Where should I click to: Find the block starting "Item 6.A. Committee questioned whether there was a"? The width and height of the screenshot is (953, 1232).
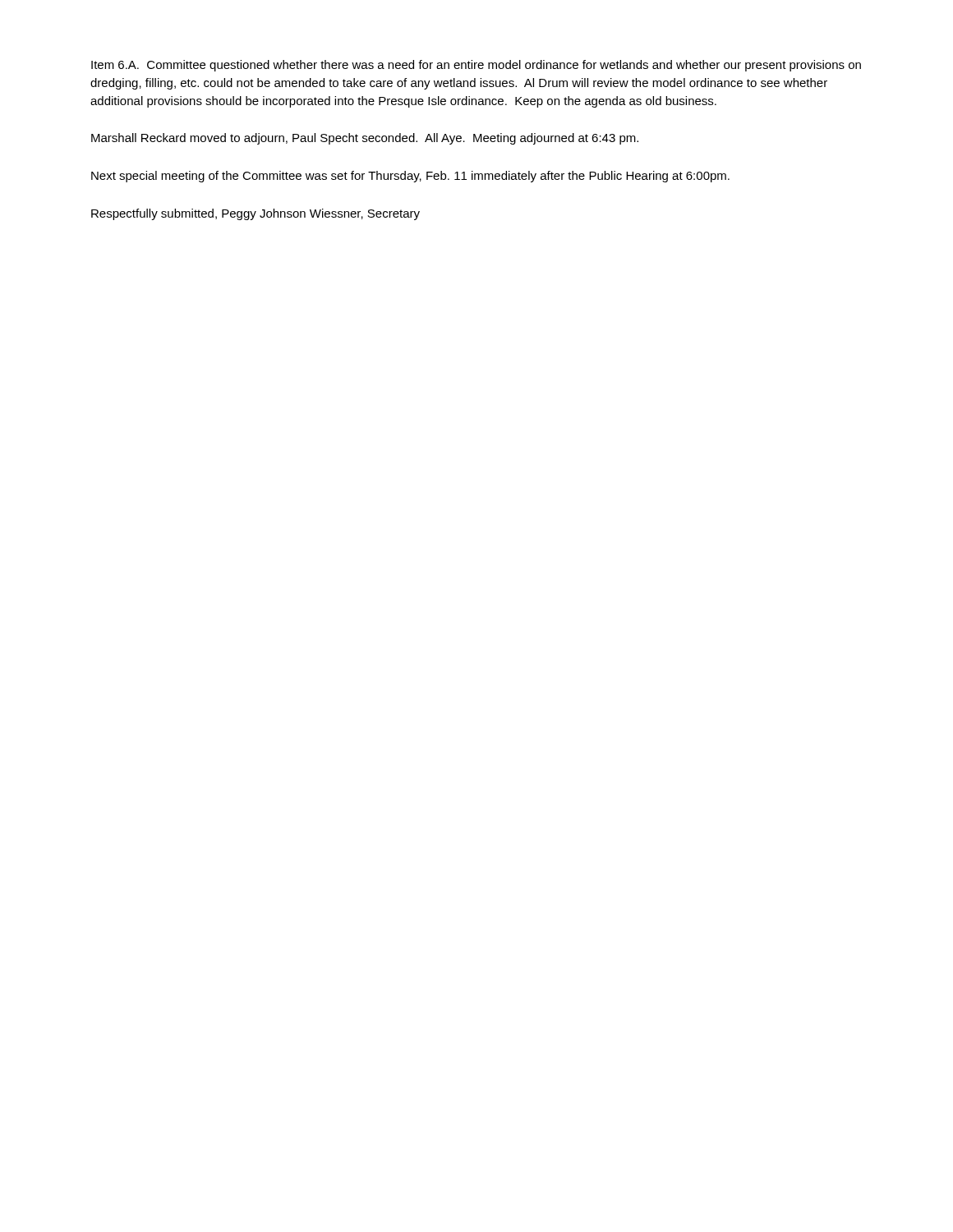(x=476, y=82)
